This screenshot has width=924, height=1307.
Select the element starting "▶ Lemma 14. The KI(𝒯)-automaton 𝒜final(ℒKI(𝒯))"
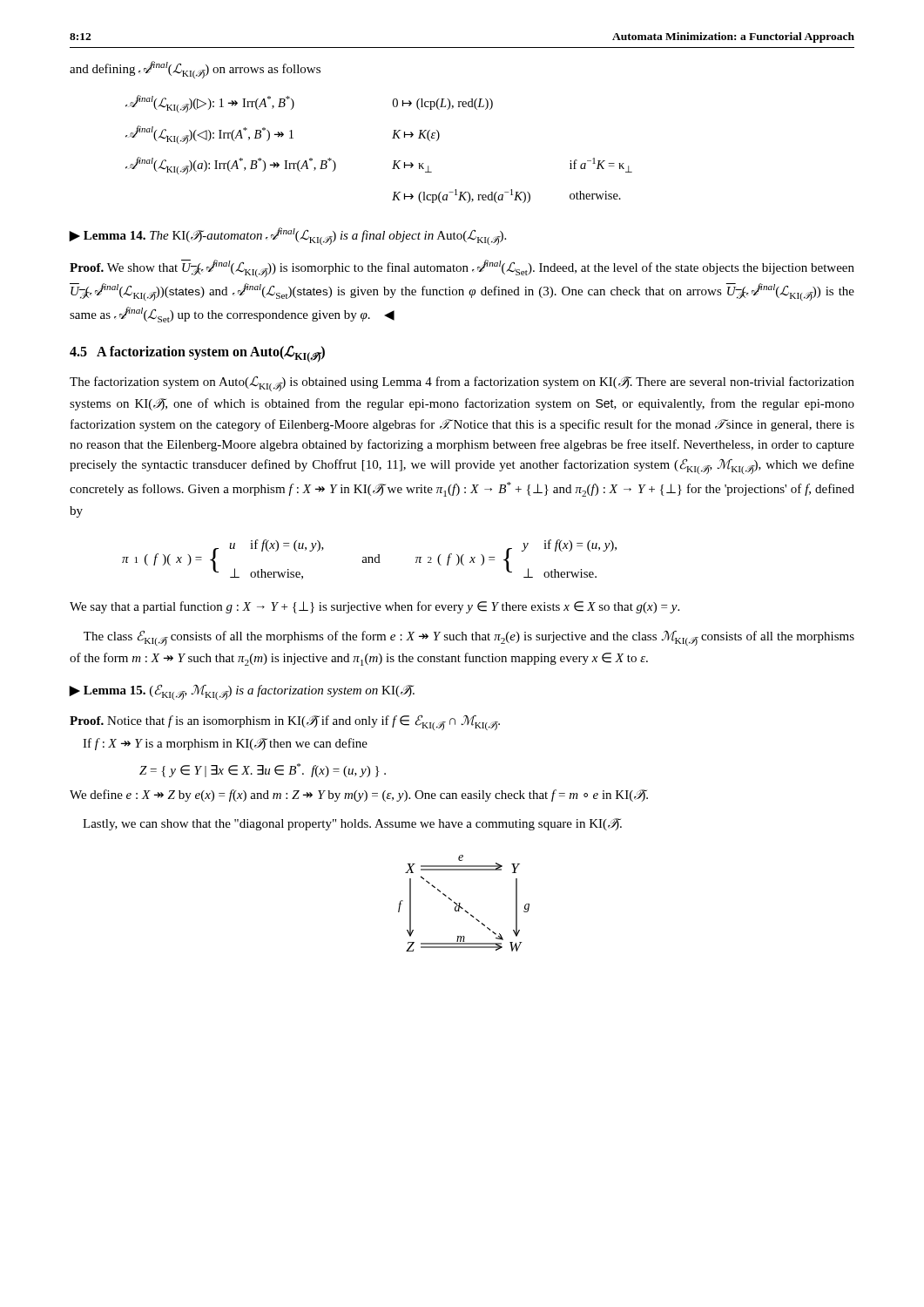(x=288, y=235)
